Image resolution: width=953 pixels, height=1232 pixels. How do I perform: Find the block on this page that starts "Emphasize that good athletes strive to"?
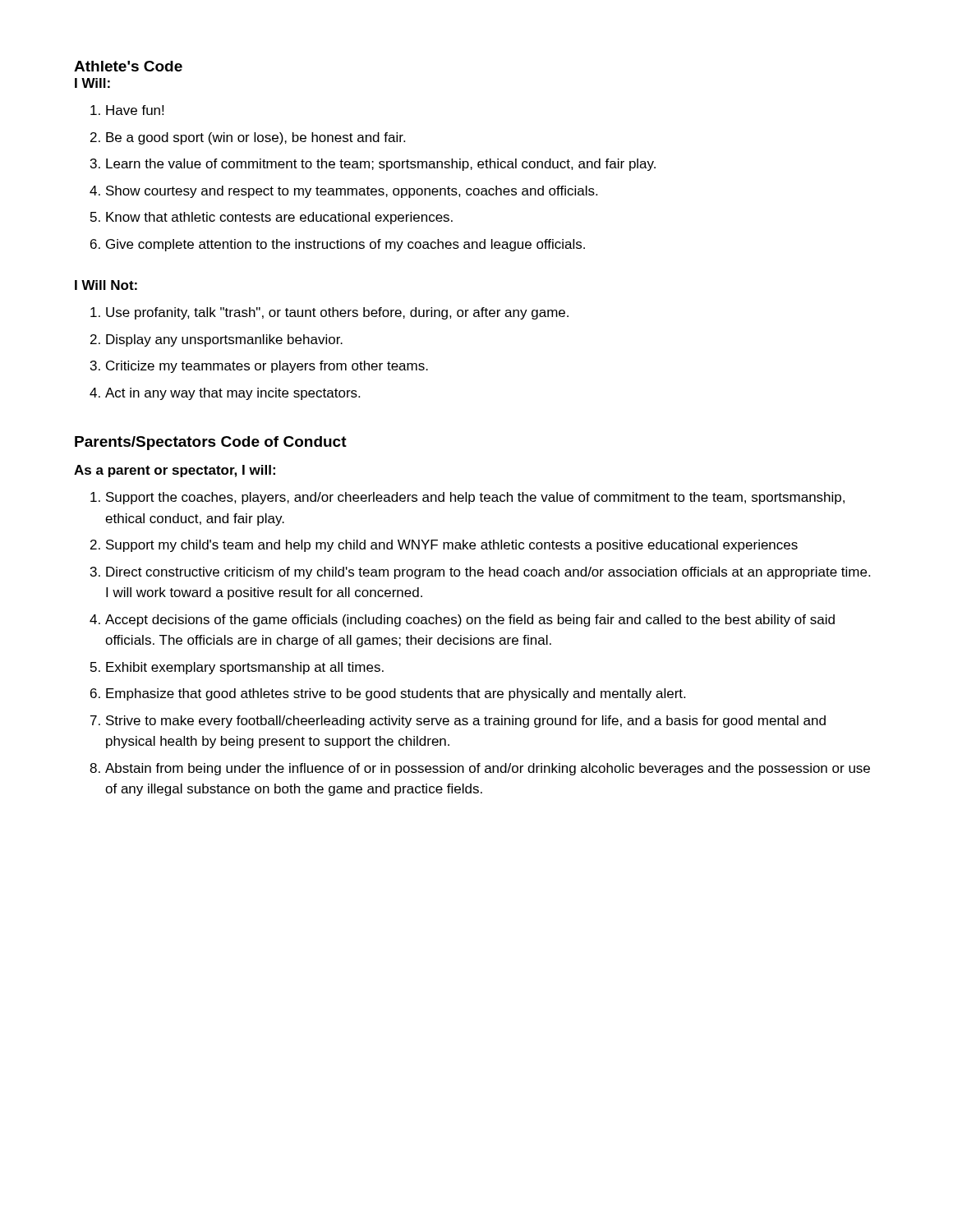[x=492, y=694]
